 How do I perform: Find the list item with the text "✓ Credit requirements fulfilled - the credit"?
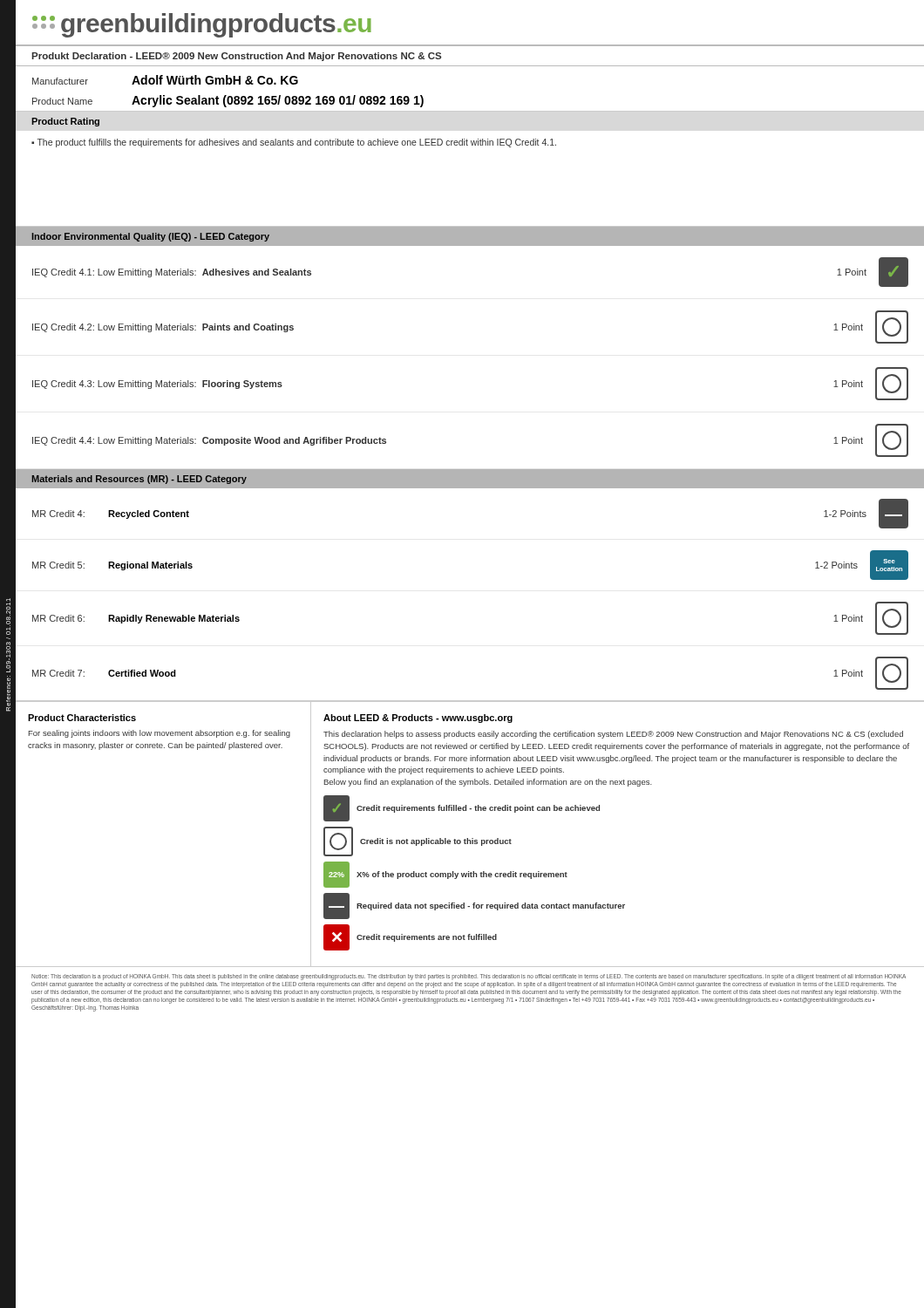[x=462, y=808]
